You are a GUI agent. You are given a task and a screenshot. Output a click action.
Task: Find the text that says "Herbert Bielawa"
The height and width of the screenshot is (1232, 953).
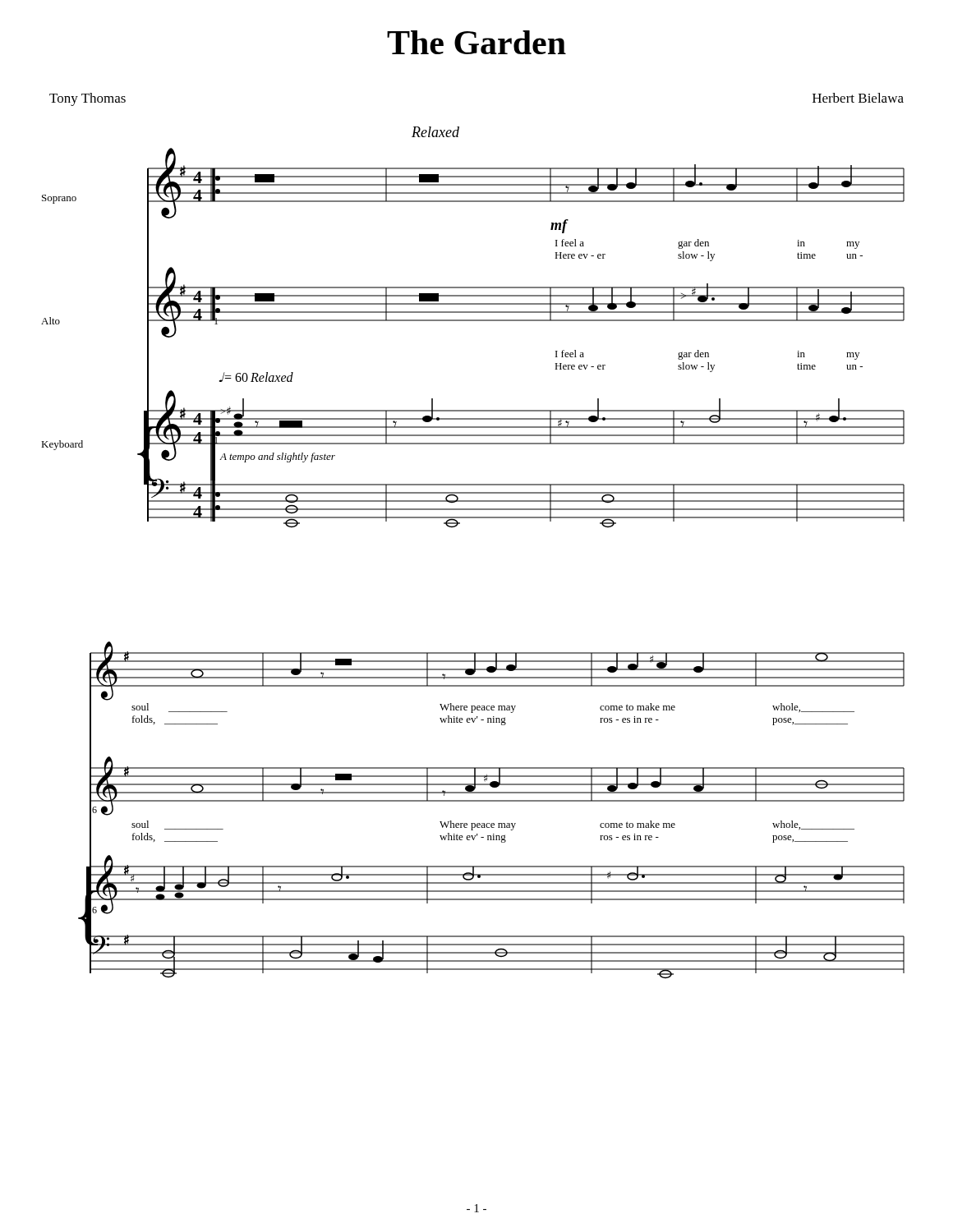858,98
